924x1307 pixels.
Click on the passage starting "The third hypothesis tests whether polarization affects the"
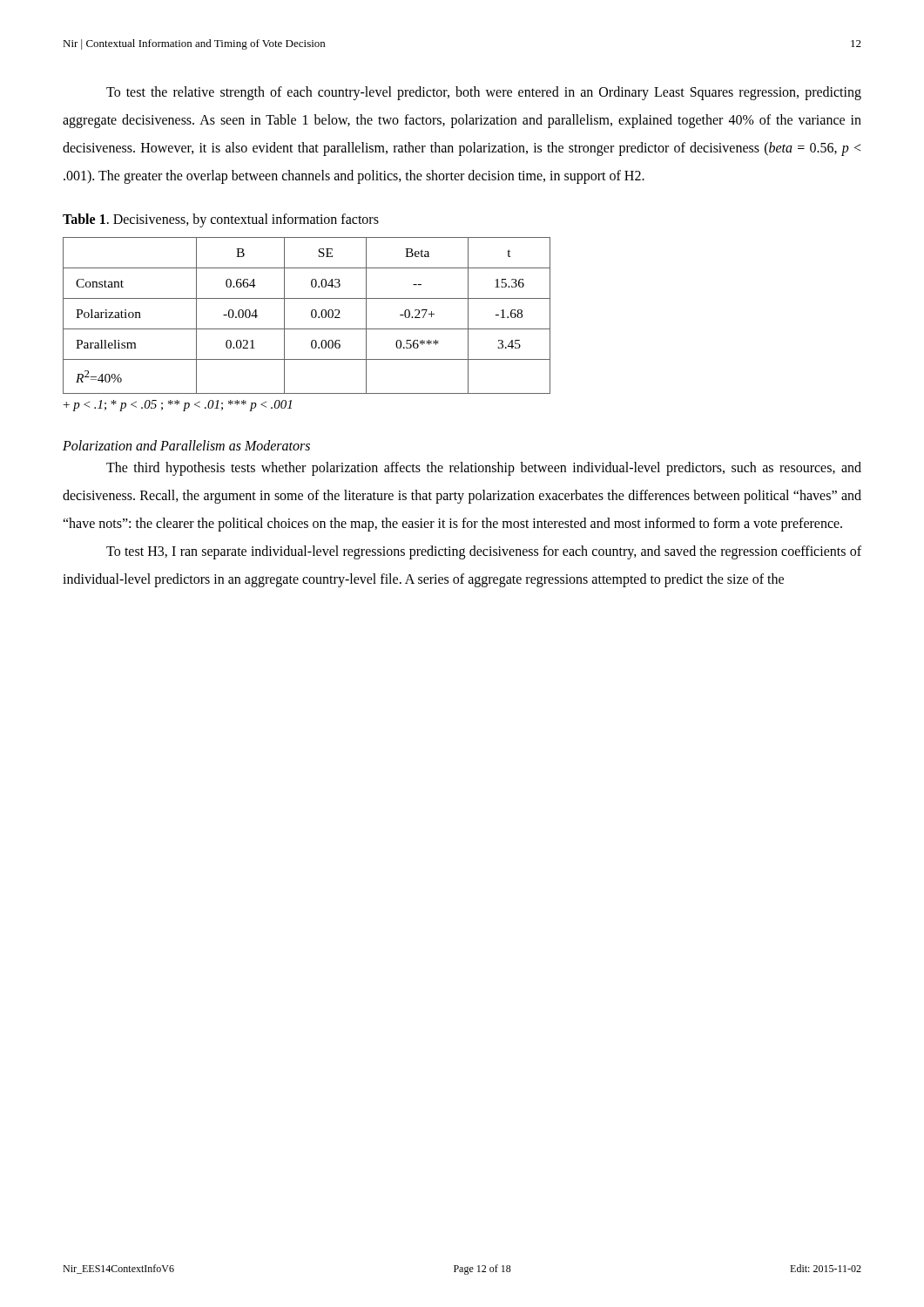pyautogui.click(x=462, y=496)
